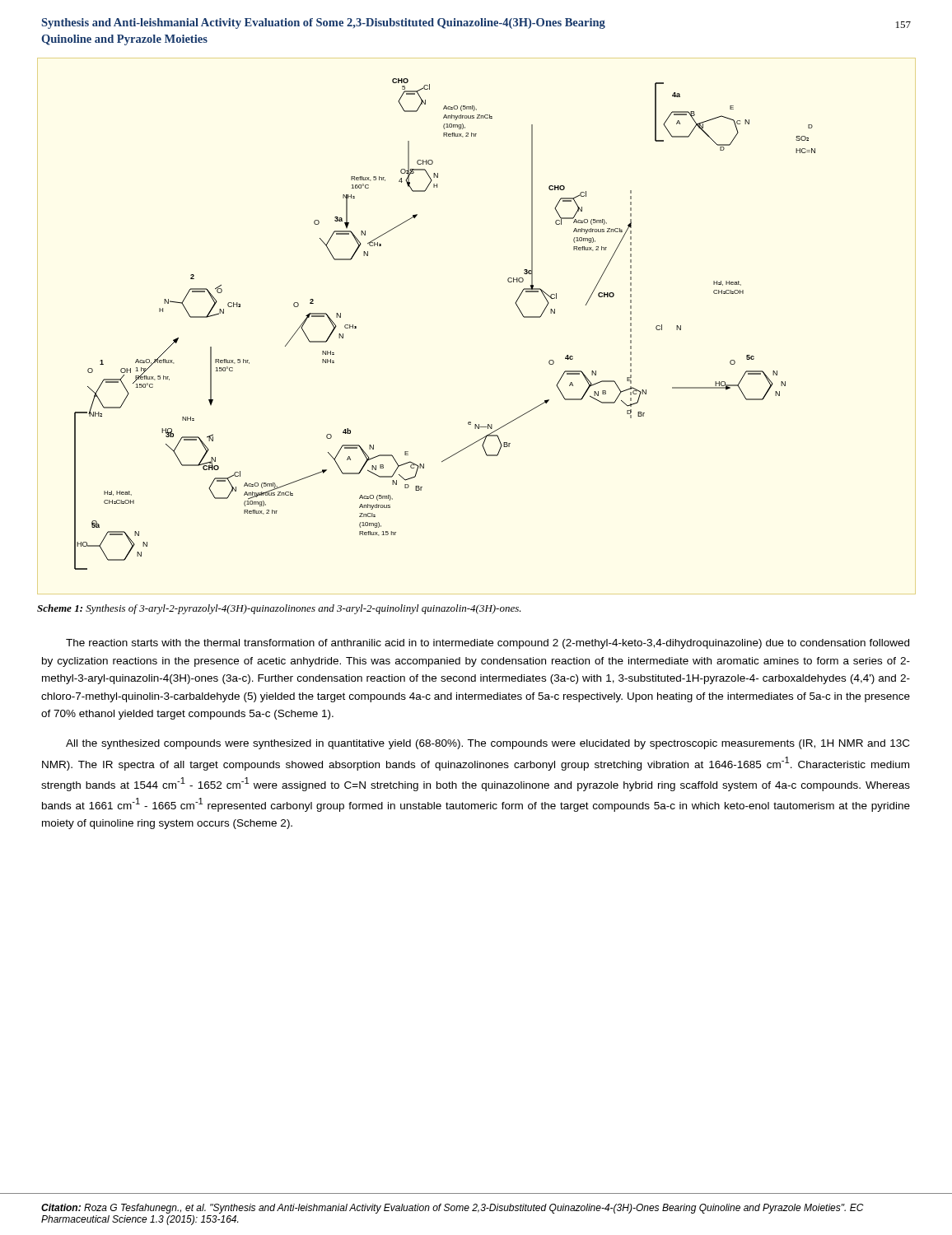Where is the caption that starts "Scheme 1: Synthesis of"?

pyautogui.click(x=279, y=608)
